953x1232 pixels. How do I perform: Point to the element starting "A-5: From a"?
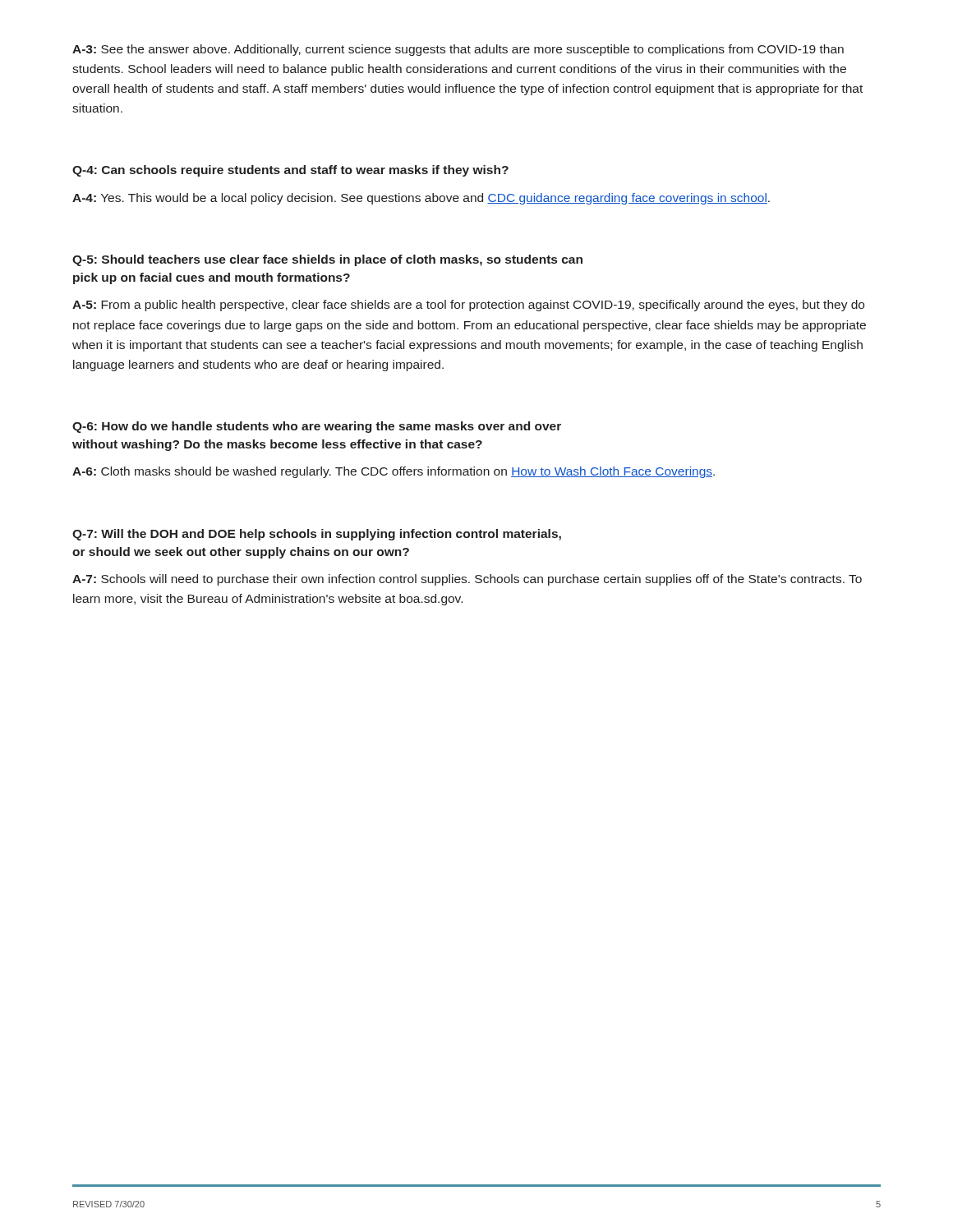[x=469, y=334]
